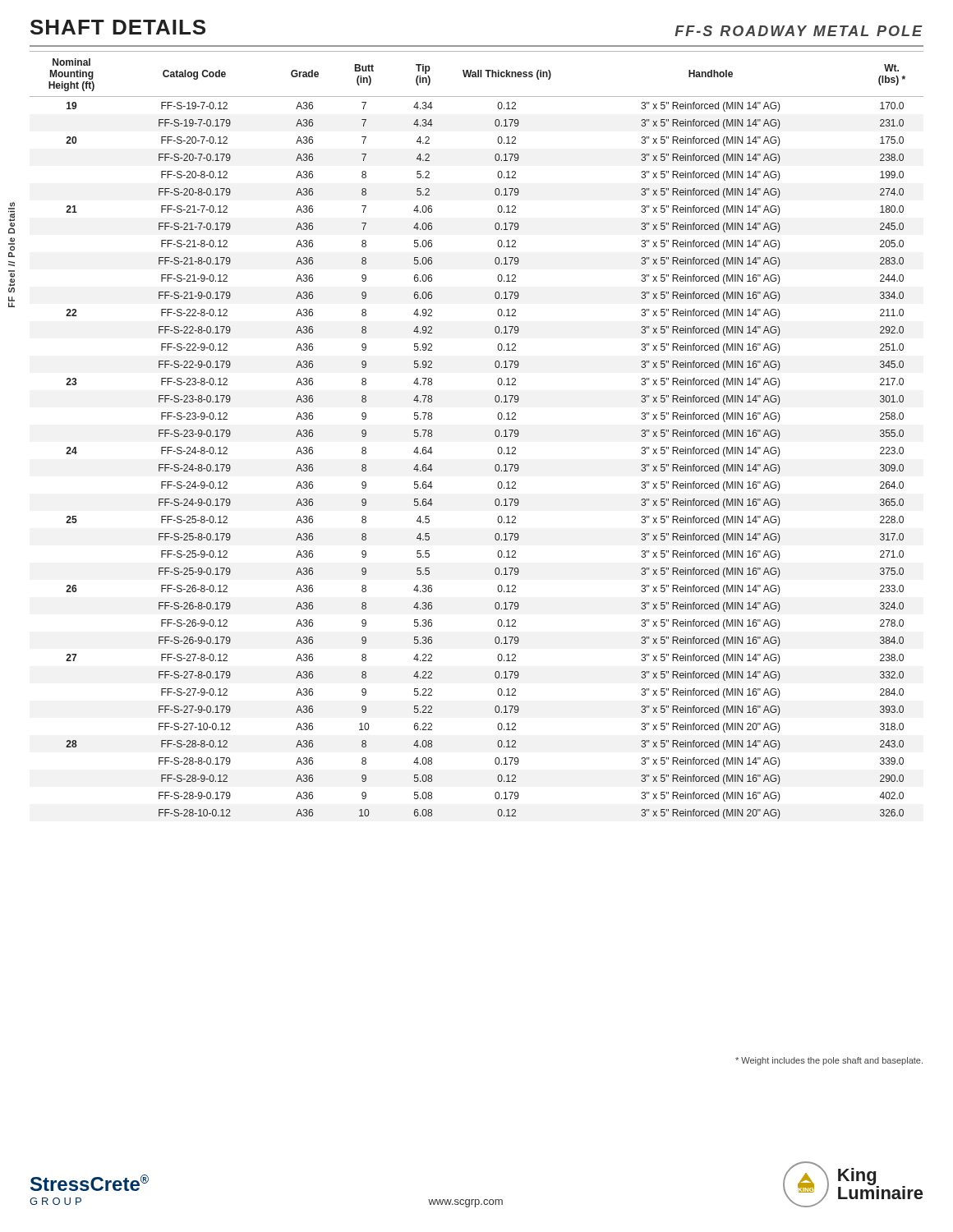Viewport: 953px width, 1232px height.
Task: Find the text block starting "Weight includes the pole"
Action: [829, 1060]
